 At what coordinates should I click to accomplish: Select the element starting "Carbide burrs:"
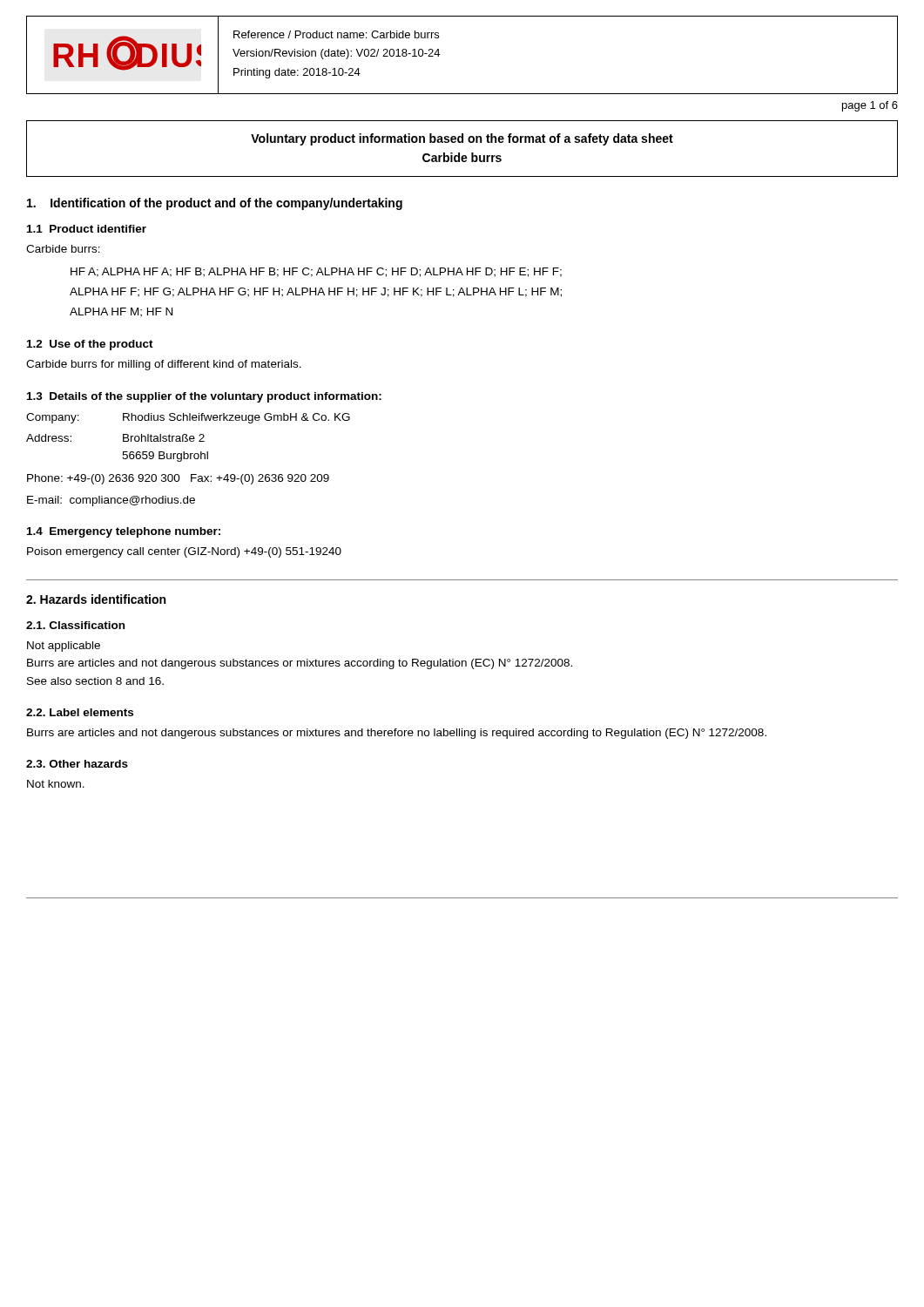[63, 249]
